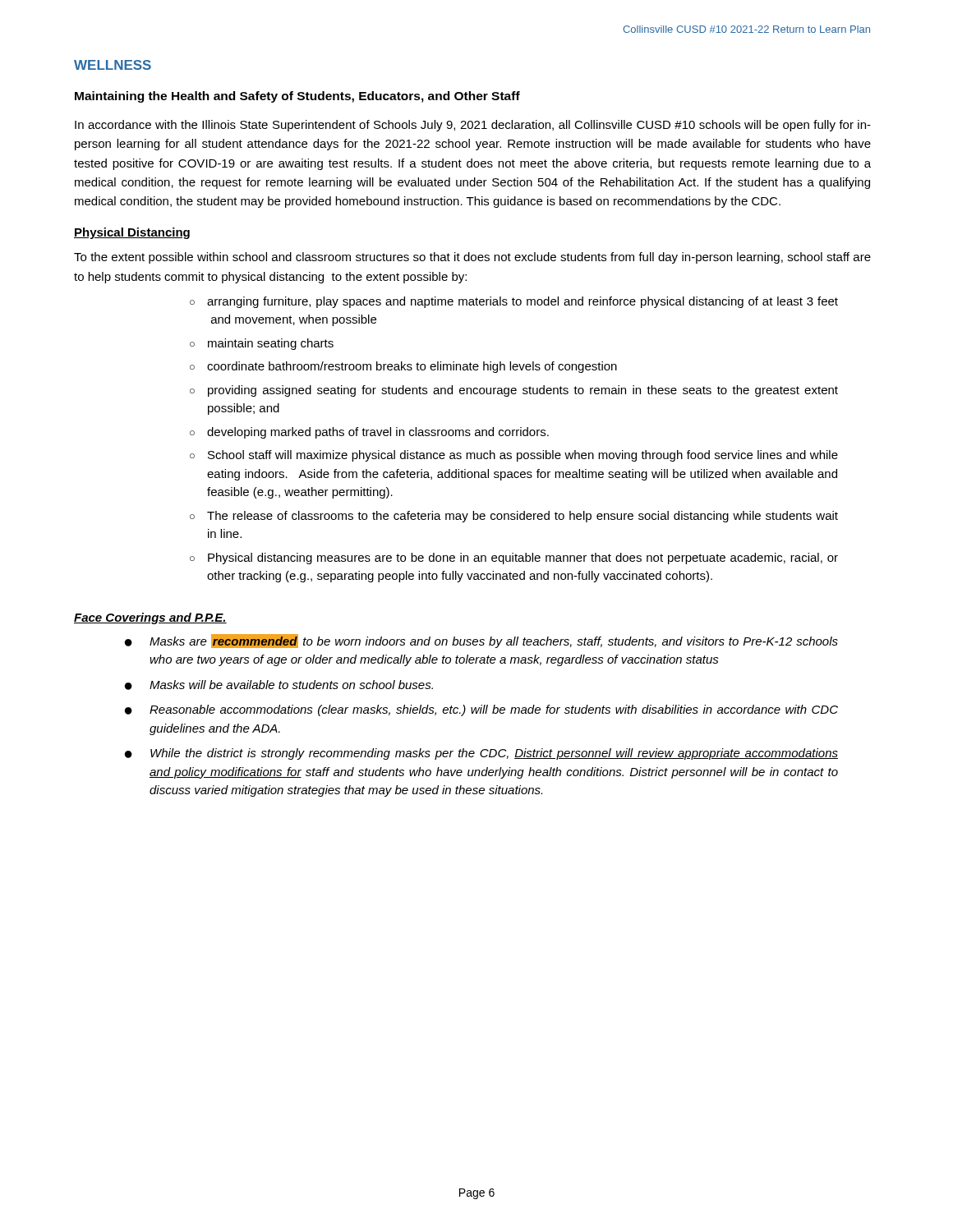Screen dimensions: 1232x953
Task: Find the text block that says "In accordance with the Illinois State Superintendent"
Action: click(x=472, y=163)
